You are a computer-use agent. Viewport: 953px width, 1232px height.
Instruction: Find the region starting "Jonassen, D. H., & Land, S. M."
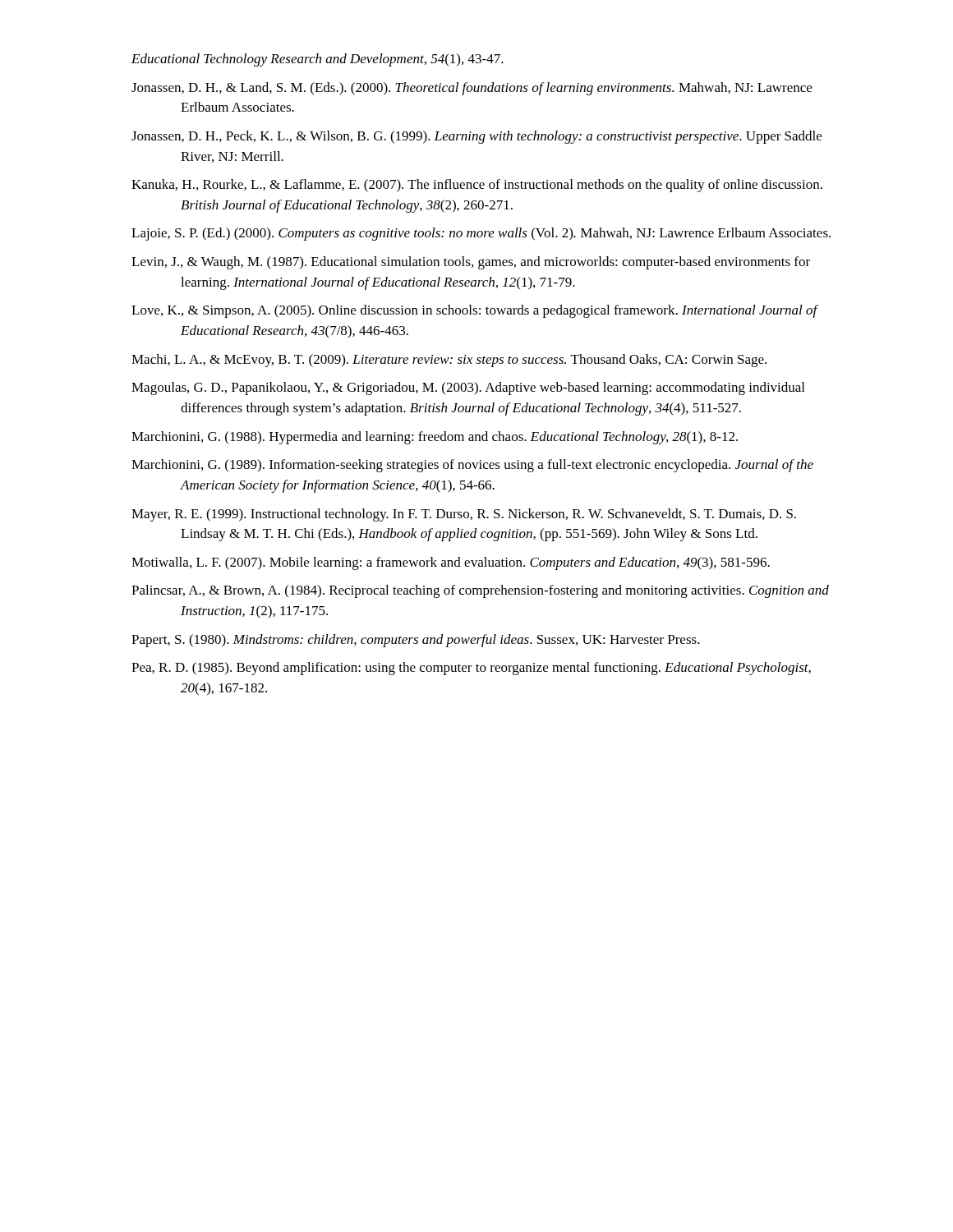(x=472, y=97)
